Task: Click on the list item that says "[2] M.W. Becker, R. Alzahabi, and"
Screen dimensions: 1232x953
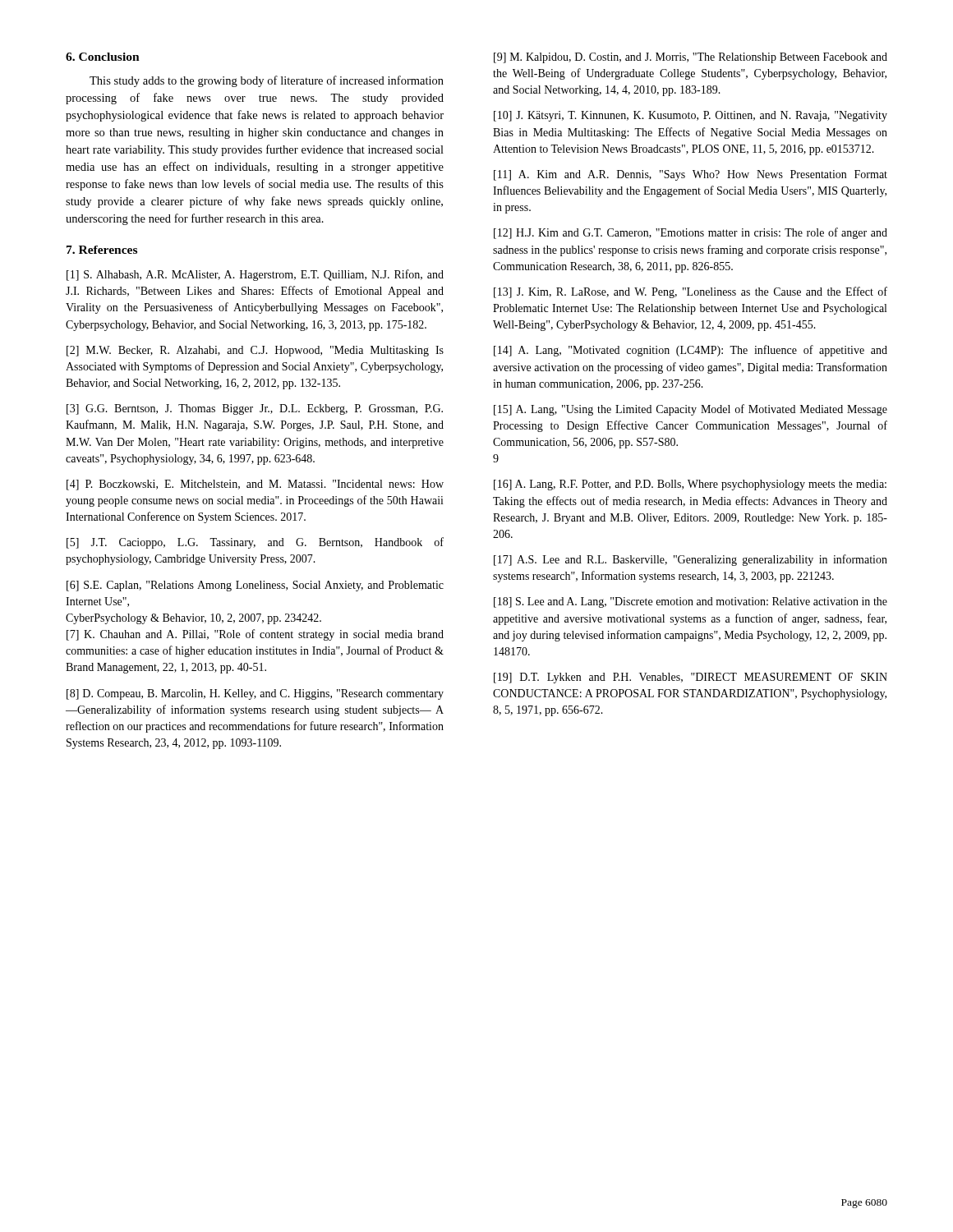Action: point(255,367)
